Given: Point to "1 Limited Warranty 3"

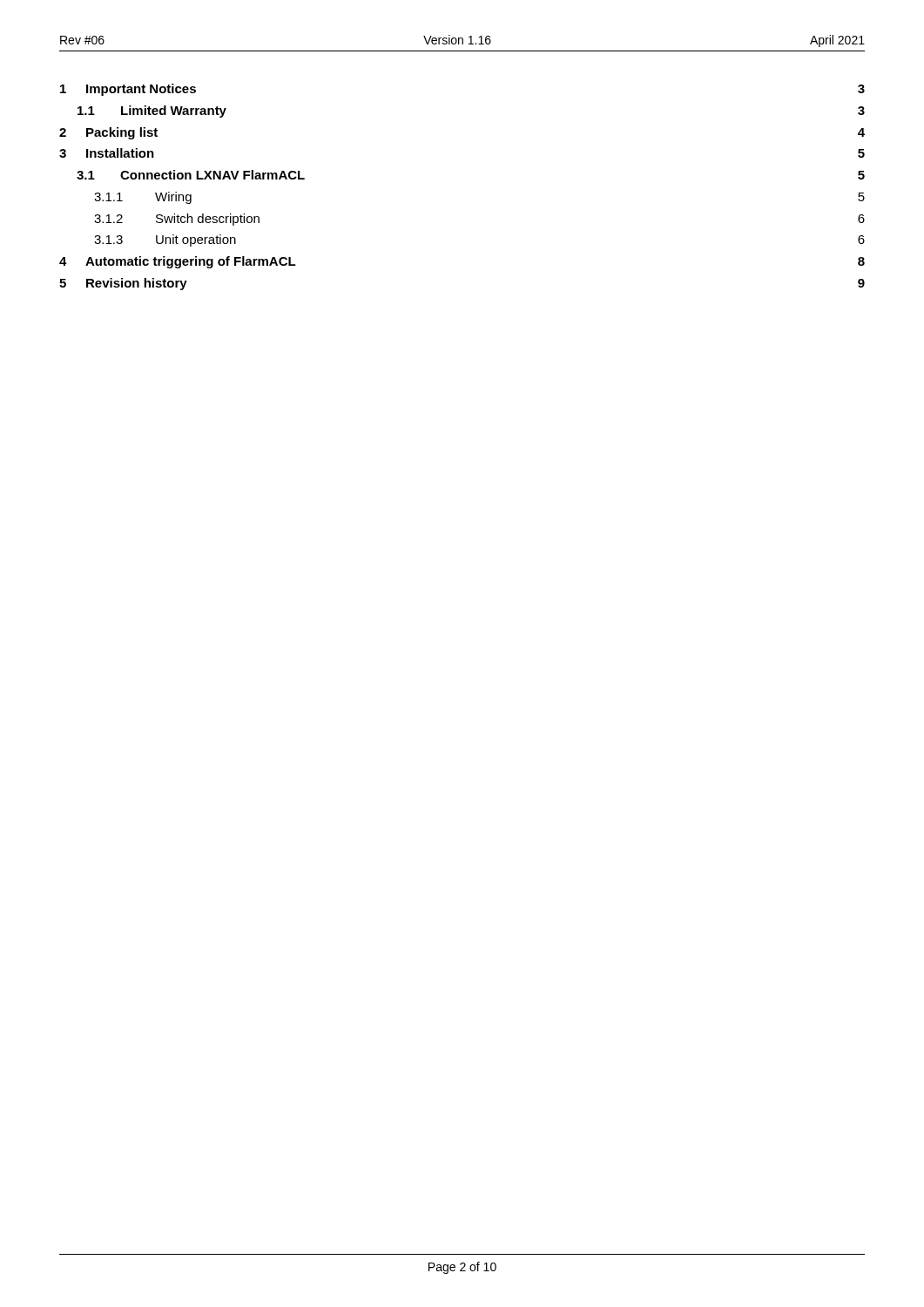Looking at the screenshot, I should coord(182,112).
